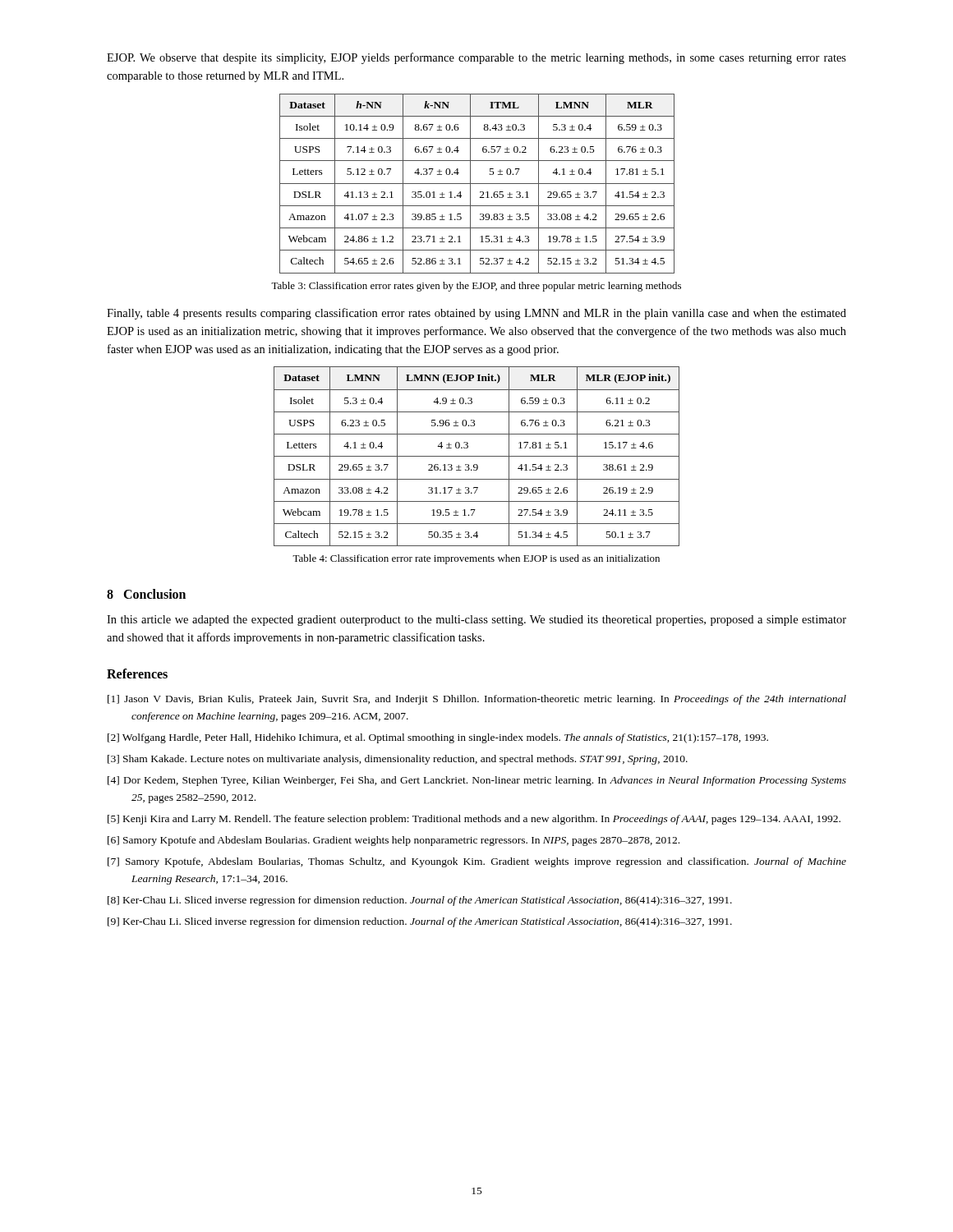Find the text block starting "[7] Samory Kpotufe, Abdeslam Boularias, Thomas Schultz, and"
The height and width of the screenshot is (1232, 953).
476,870
